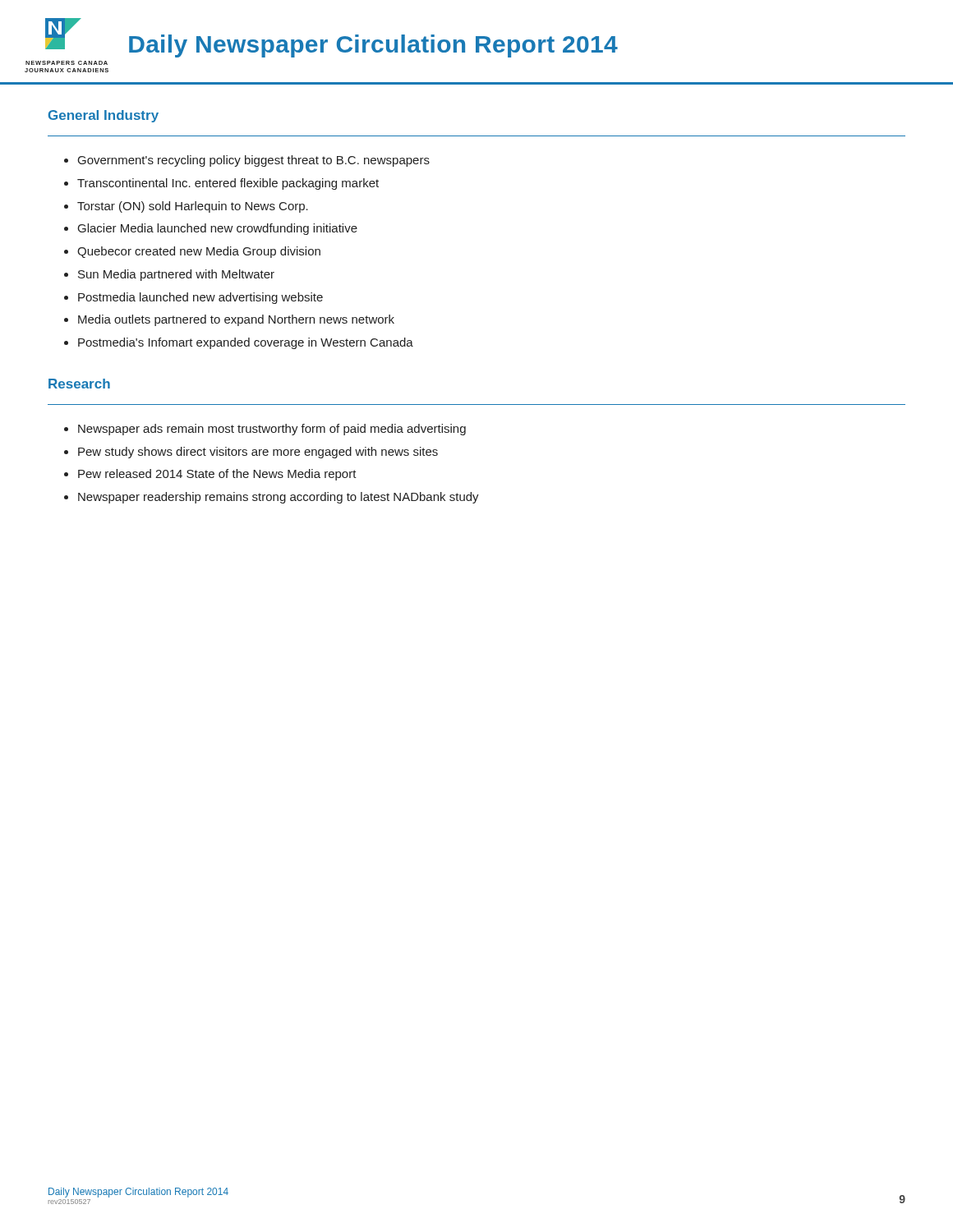Locate the region starting "Government's recycling policy biggest threat to B.C. newspapers"

253,160
